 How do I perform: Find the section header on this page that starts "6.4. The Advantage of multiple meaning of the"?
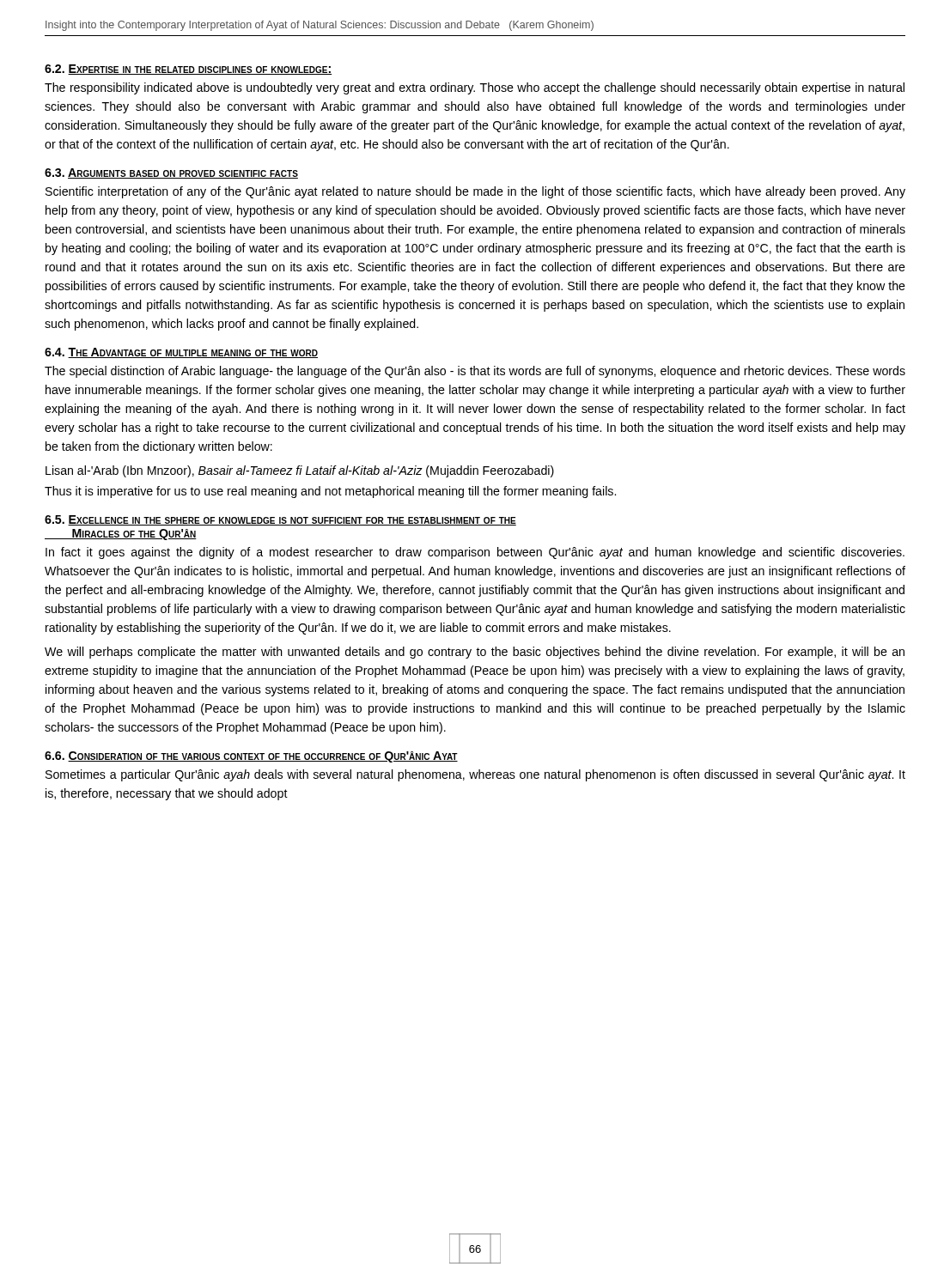coord(181,352)
